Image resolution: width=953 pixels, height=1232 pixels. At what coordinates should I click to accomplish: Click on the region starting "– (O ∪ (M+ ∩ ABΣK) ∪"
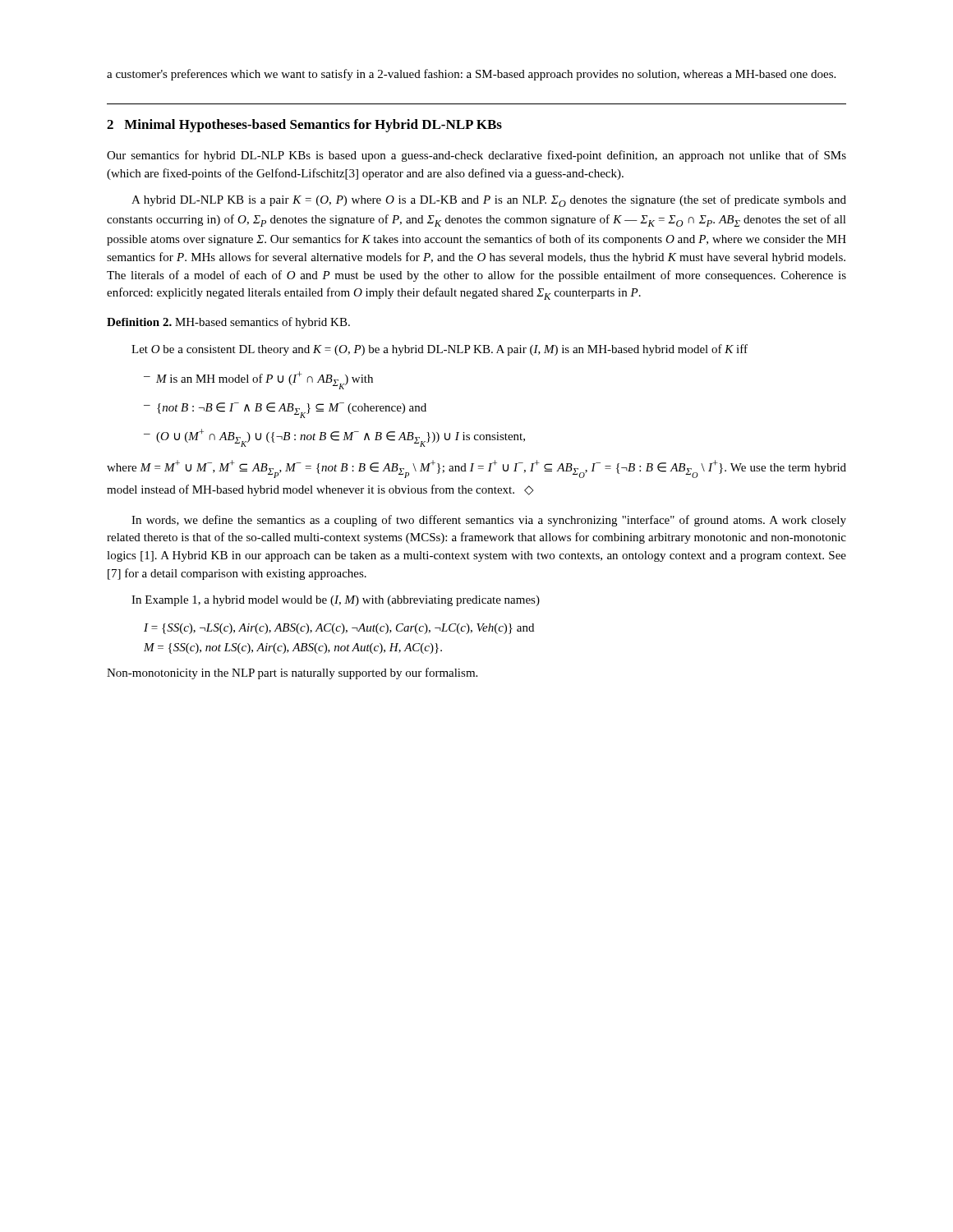pos(335,437)
